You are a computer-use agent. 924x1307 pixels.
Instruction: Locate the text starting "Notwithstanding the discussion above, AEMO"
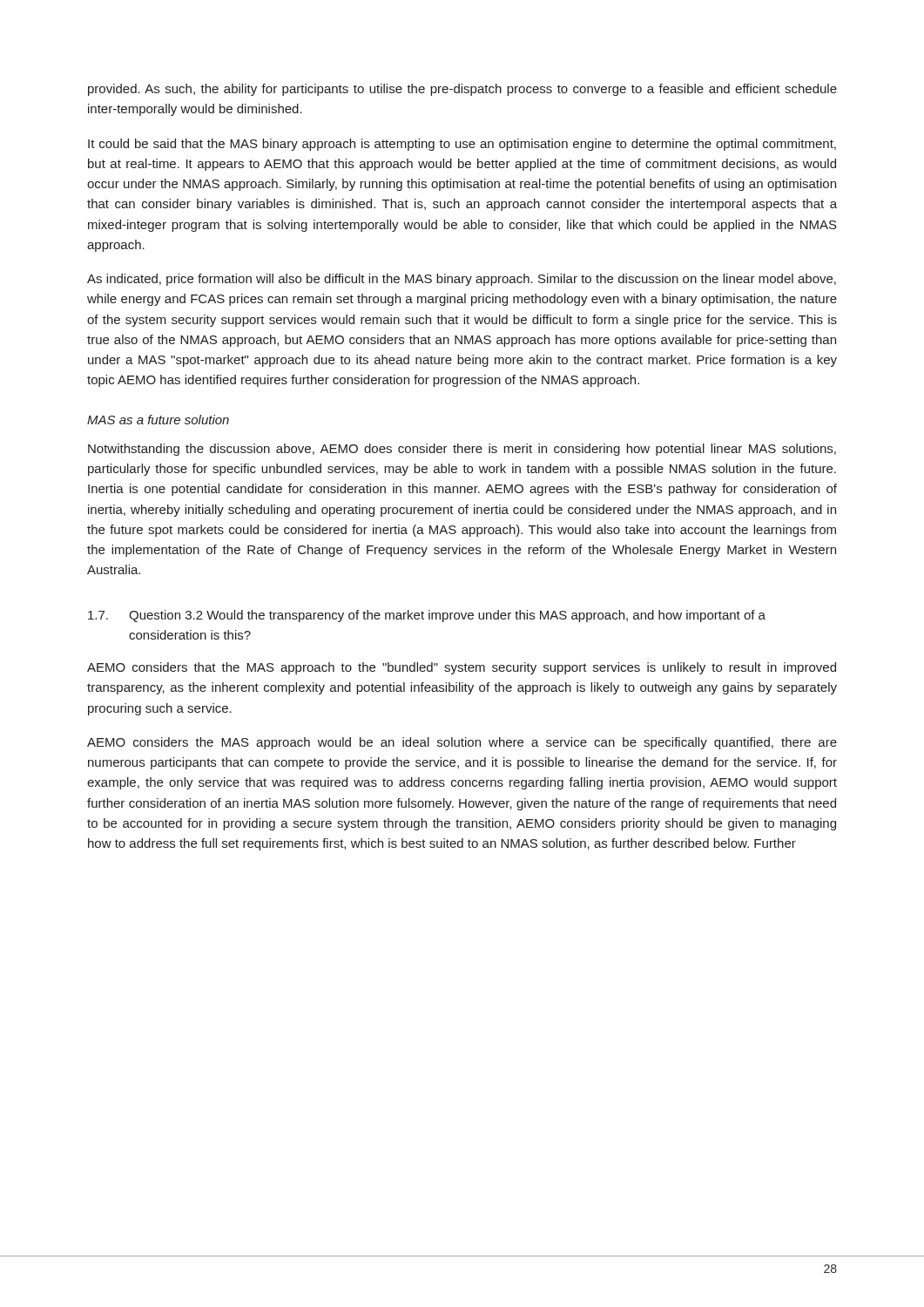(x=462, y=509)
